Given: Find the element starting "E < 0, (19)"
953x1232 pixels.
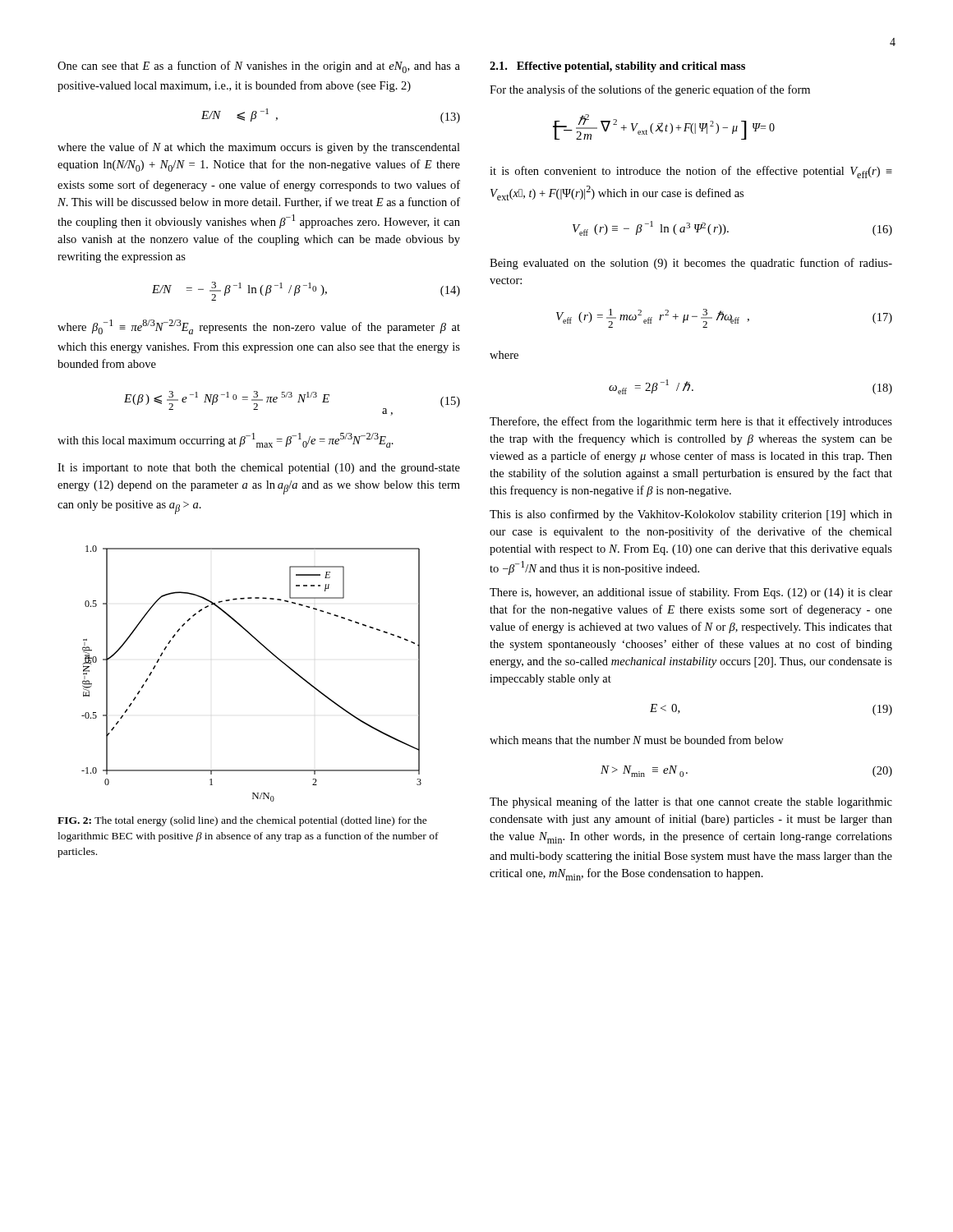Looking at the screenshot, I should (691, 709).
